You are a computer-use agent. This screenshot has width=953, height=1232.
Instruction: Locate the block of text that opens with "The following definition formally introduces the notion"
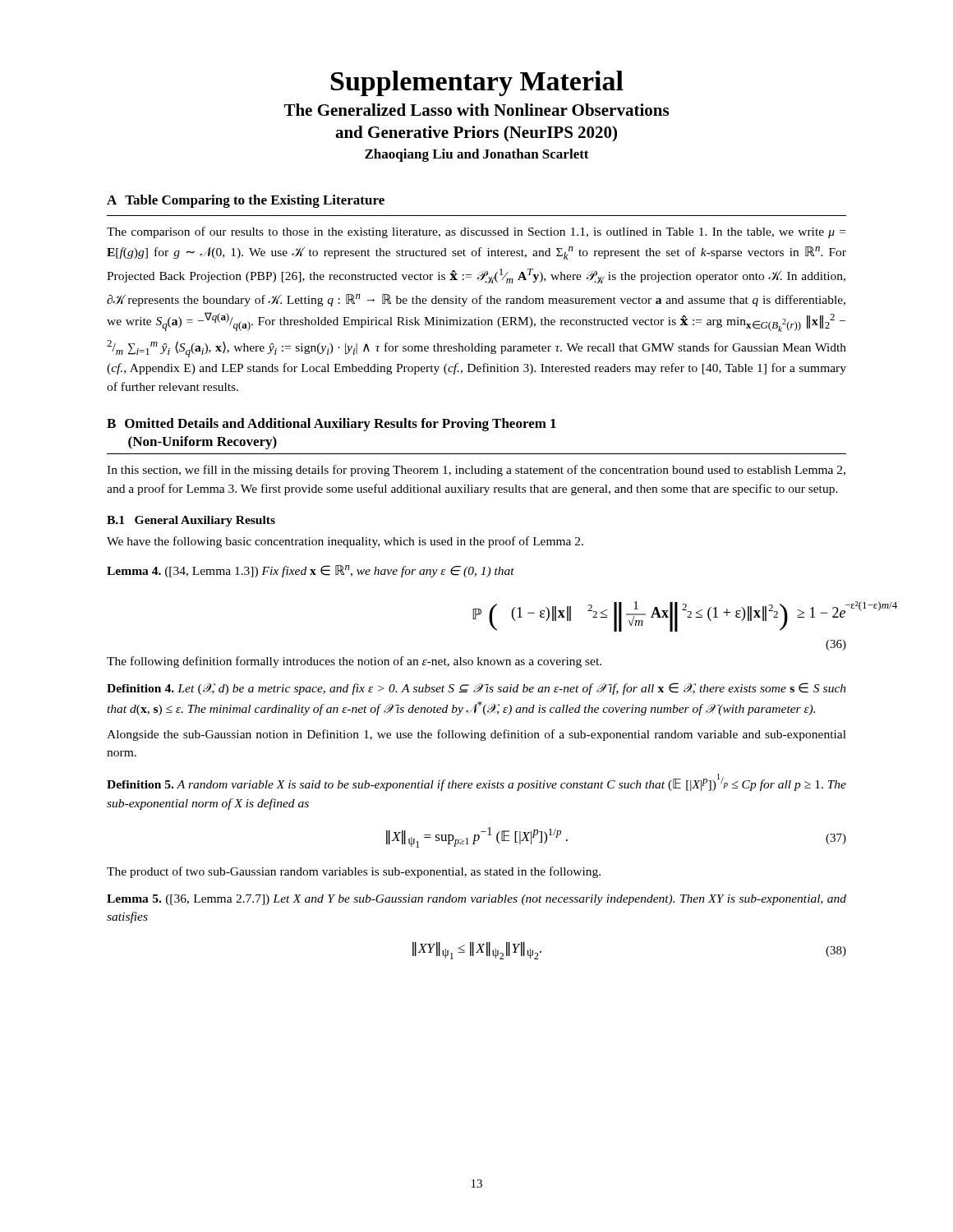click(476, 662)
